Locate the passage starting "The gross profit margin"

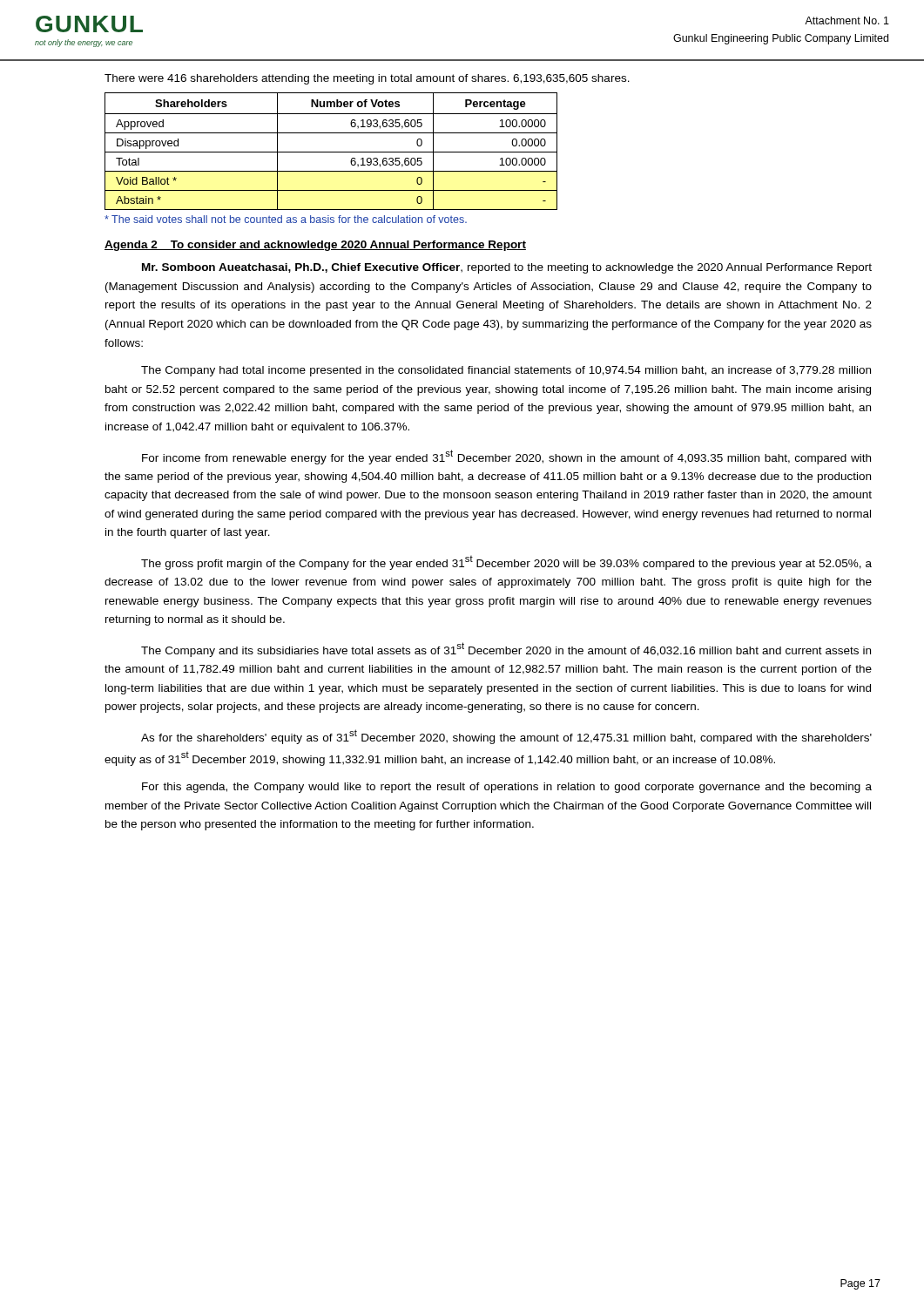click(488, 590)
